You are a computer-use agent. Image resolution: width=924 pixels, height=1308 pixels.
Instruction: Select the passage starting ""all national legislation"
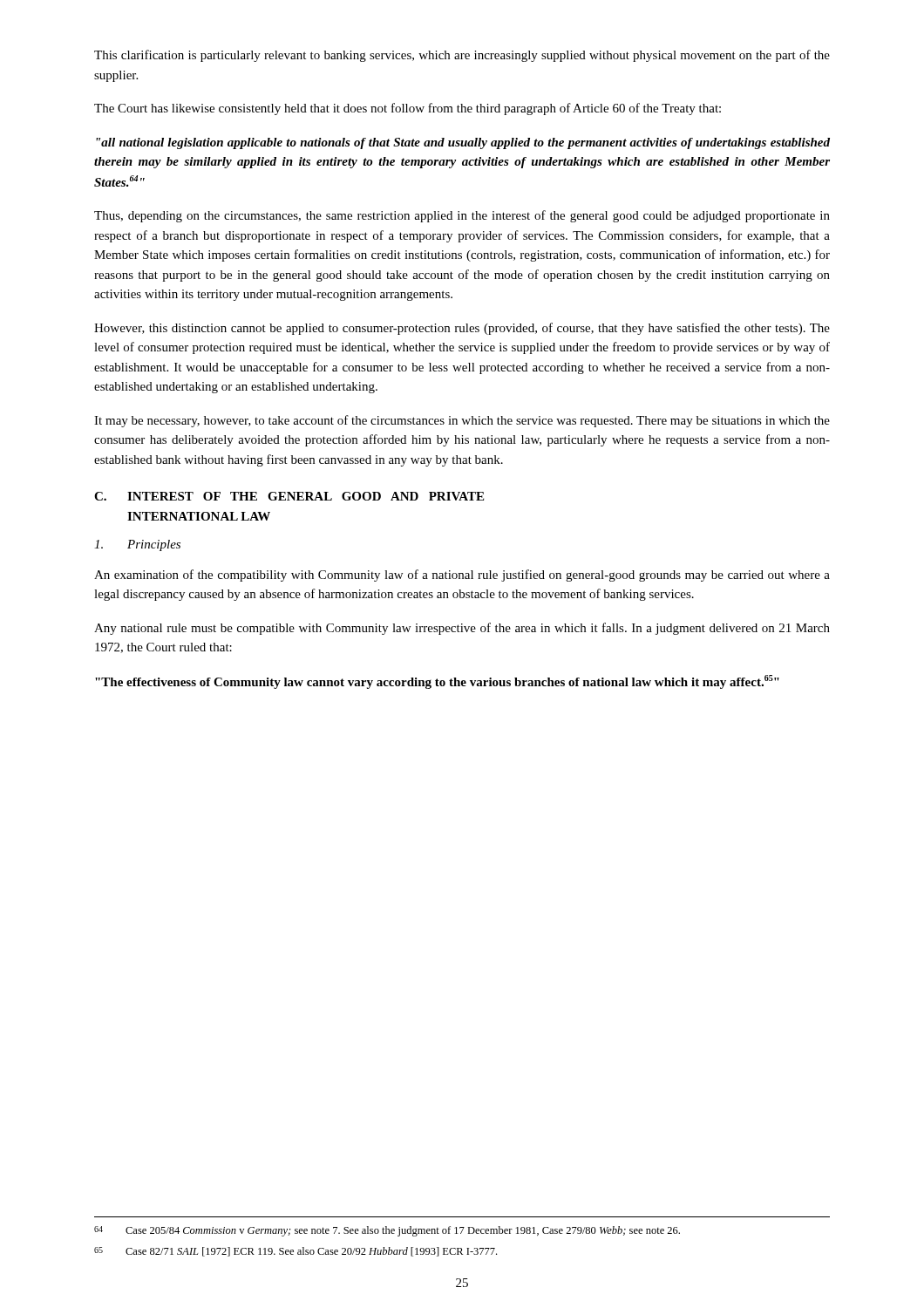pyautogui.click(x=462, y=162)
